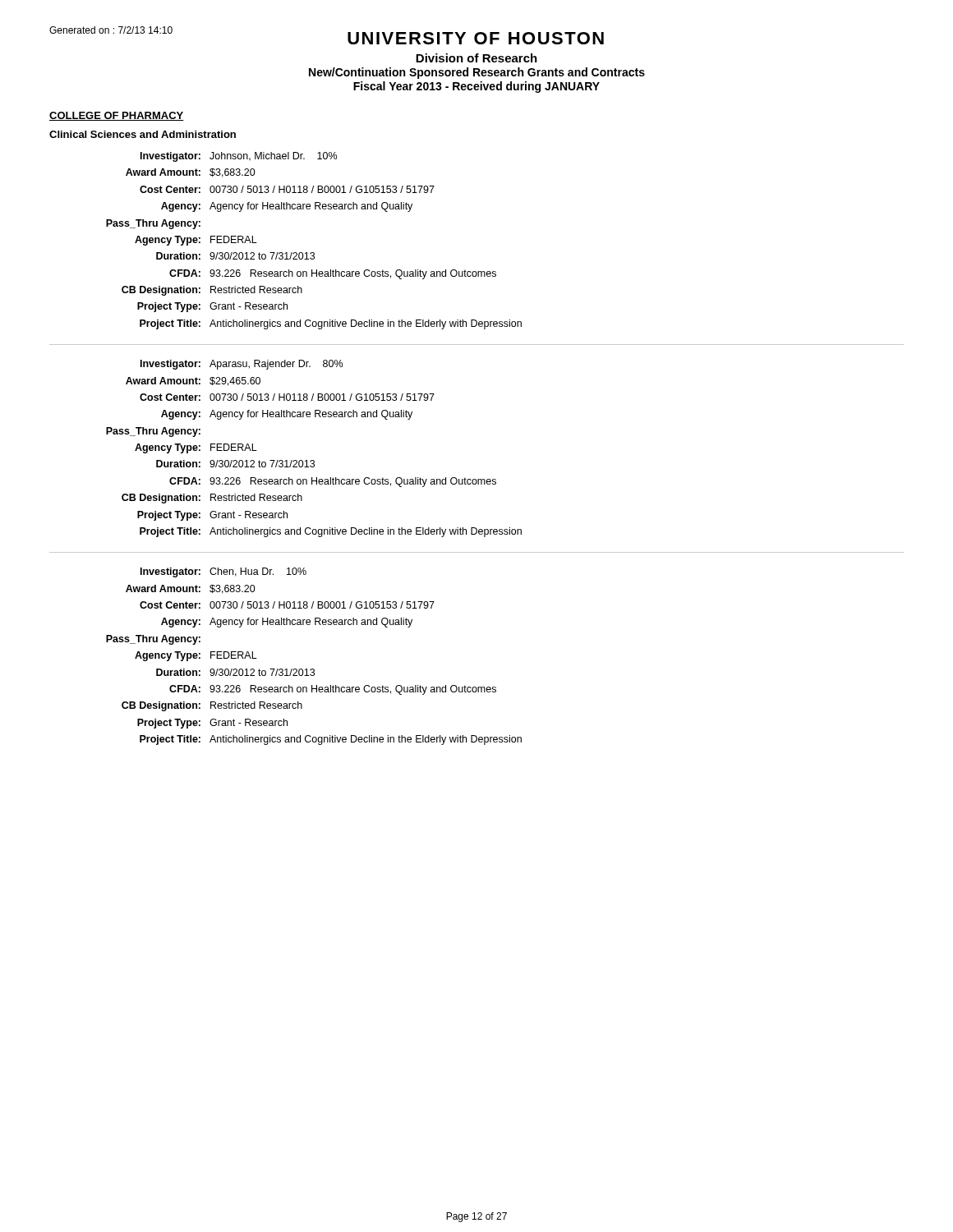Point to the section header beginning "Fiscal Year 2013"
The width and height of the screenshot is (953, 1232).
(476, 86)
